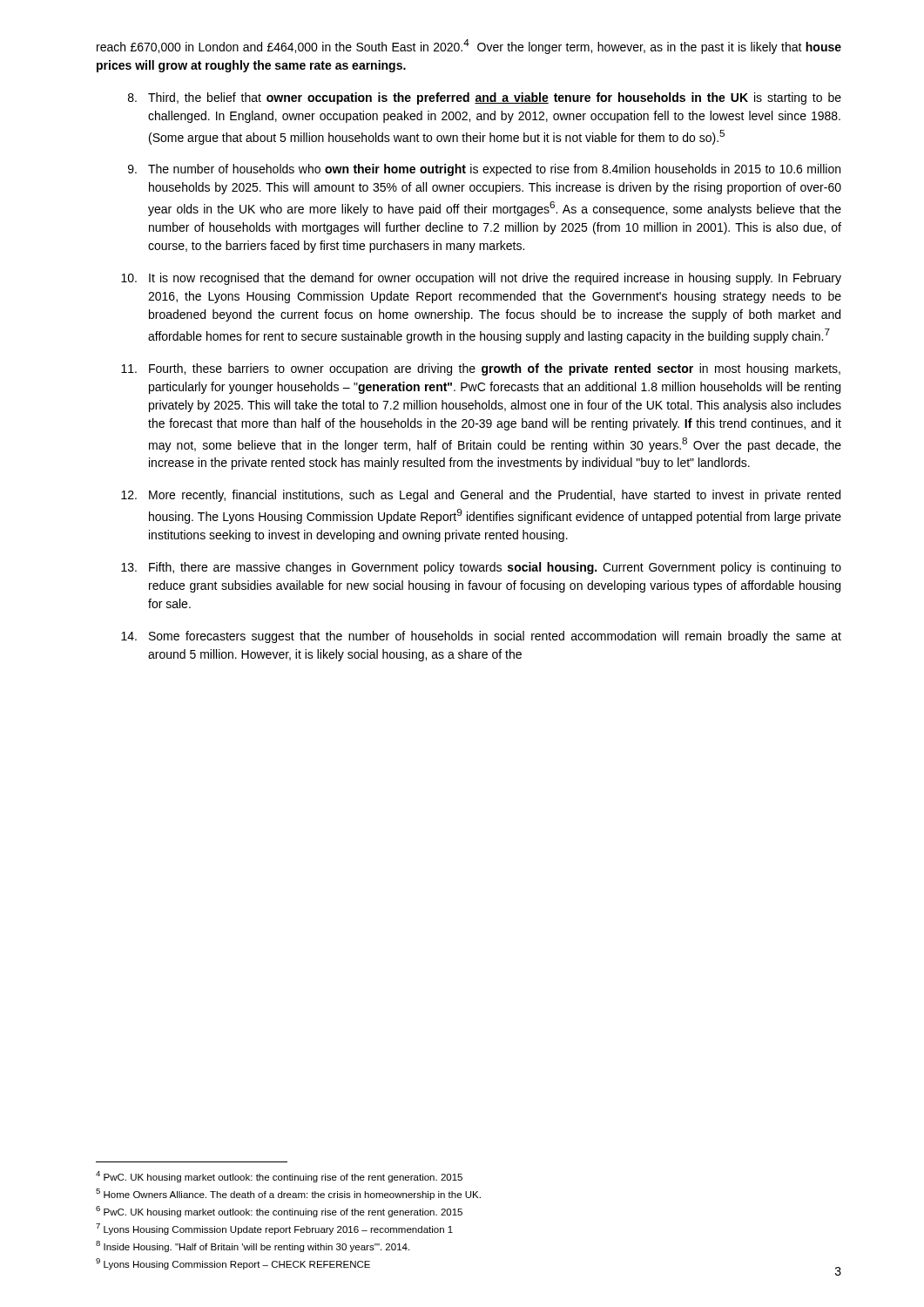This screenshot has height=1307, width=924.
Task: Locate the text starting "14. Some forecasters suggest that the number of"
Action: (469, 646)
